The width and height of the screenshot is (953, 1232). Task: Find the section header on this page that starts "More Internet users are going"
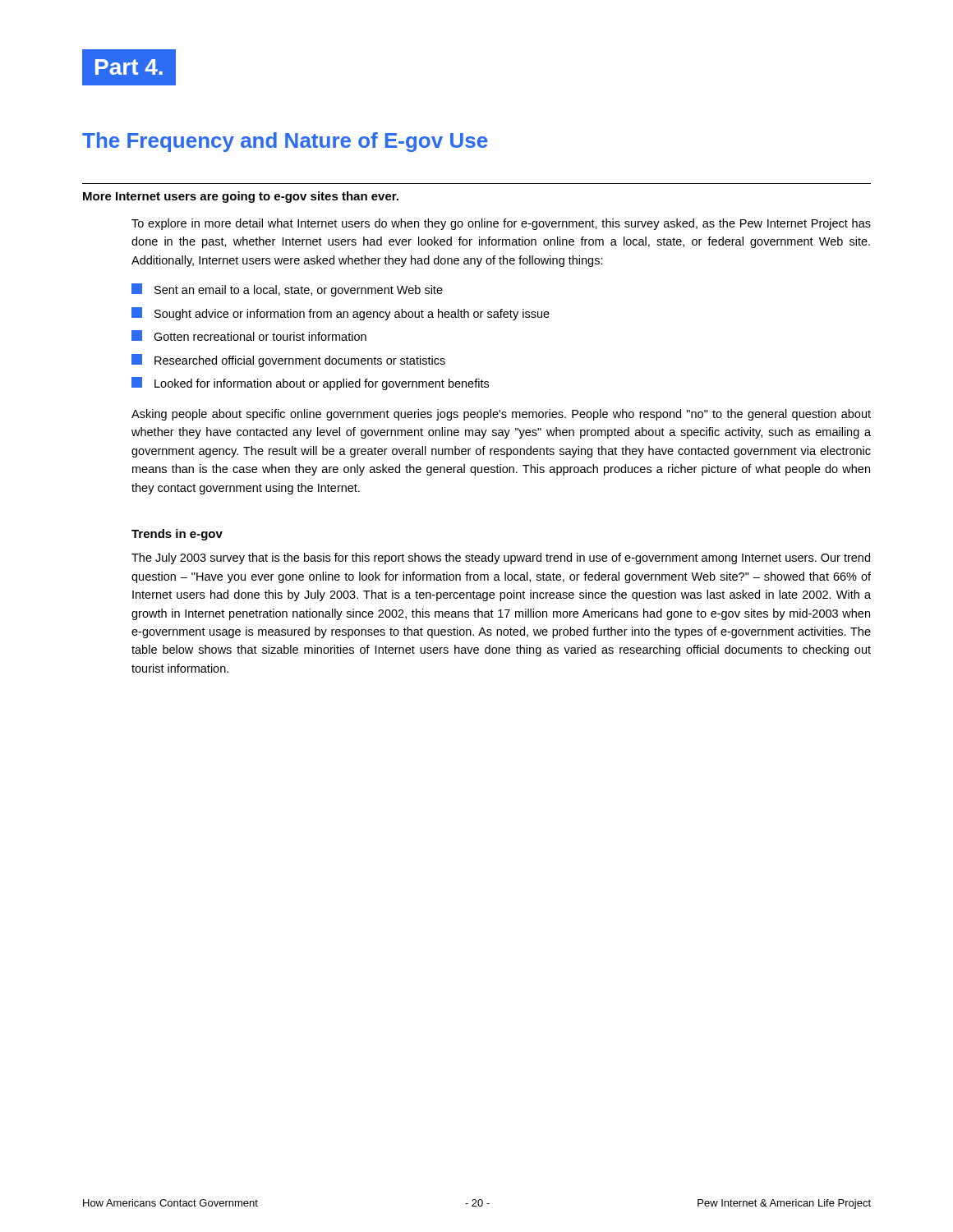pos(241,197)
